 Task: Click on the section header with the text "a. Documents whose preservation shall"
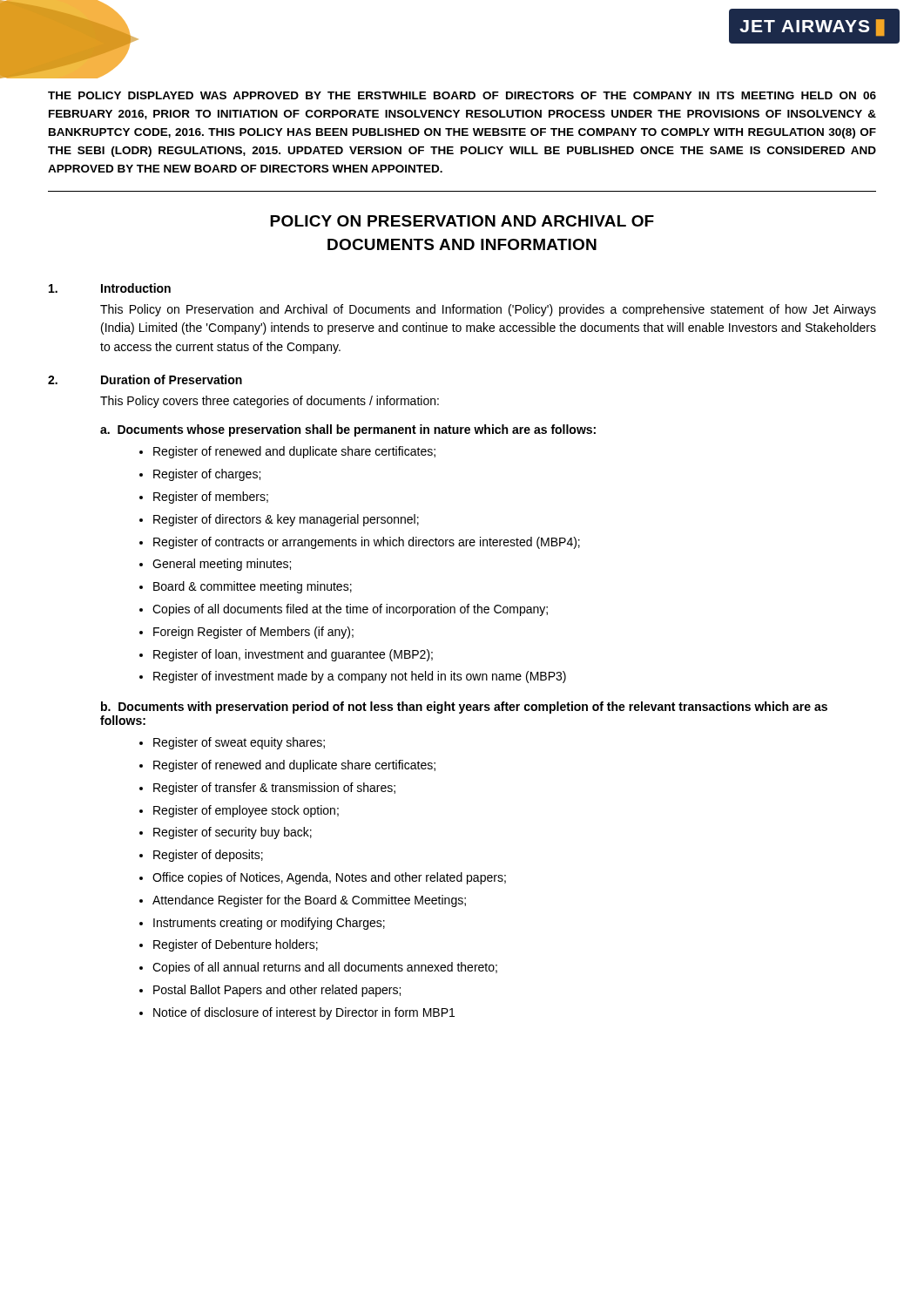click(x=348, y=430)
